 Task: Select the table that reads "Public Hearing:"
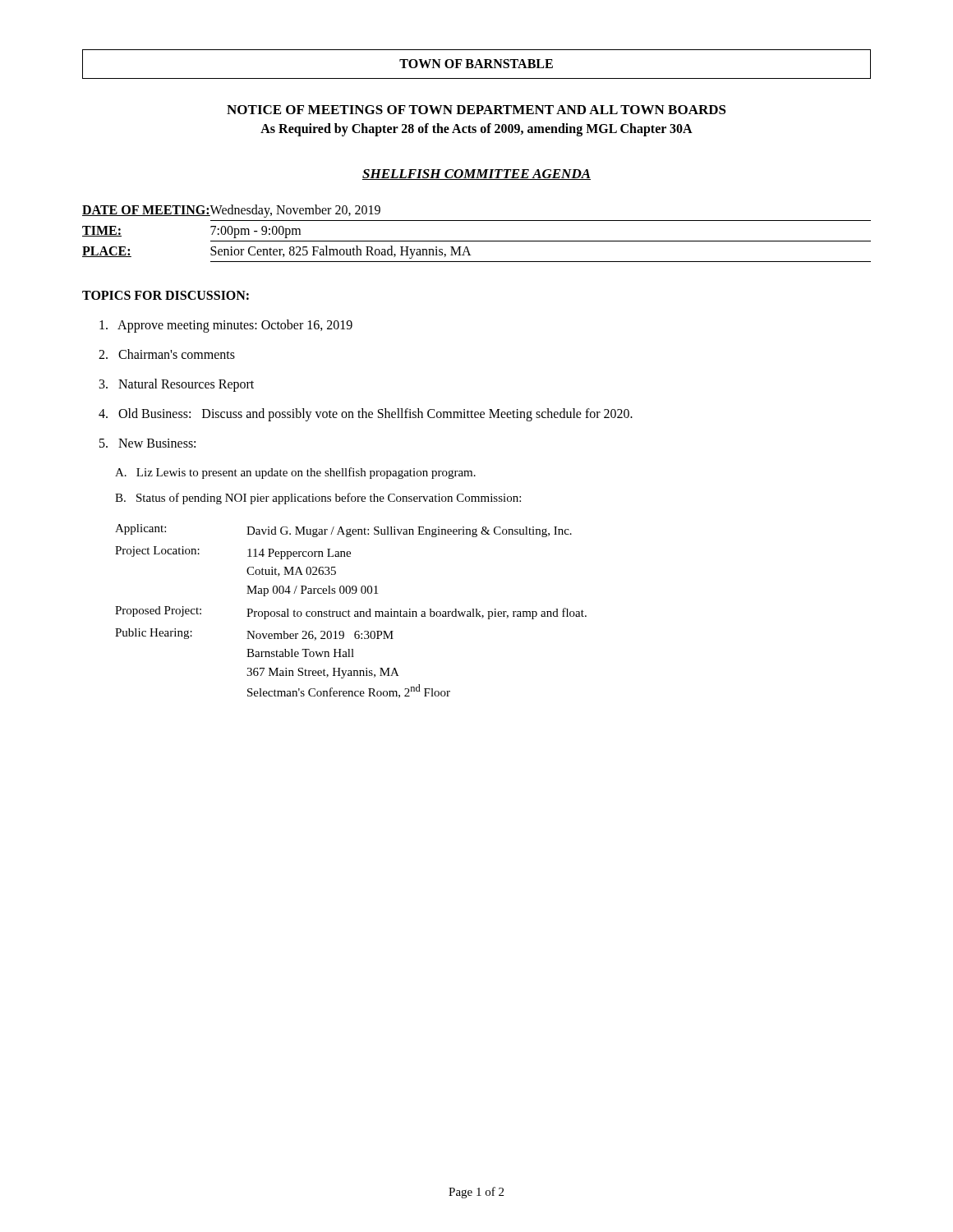476,612
